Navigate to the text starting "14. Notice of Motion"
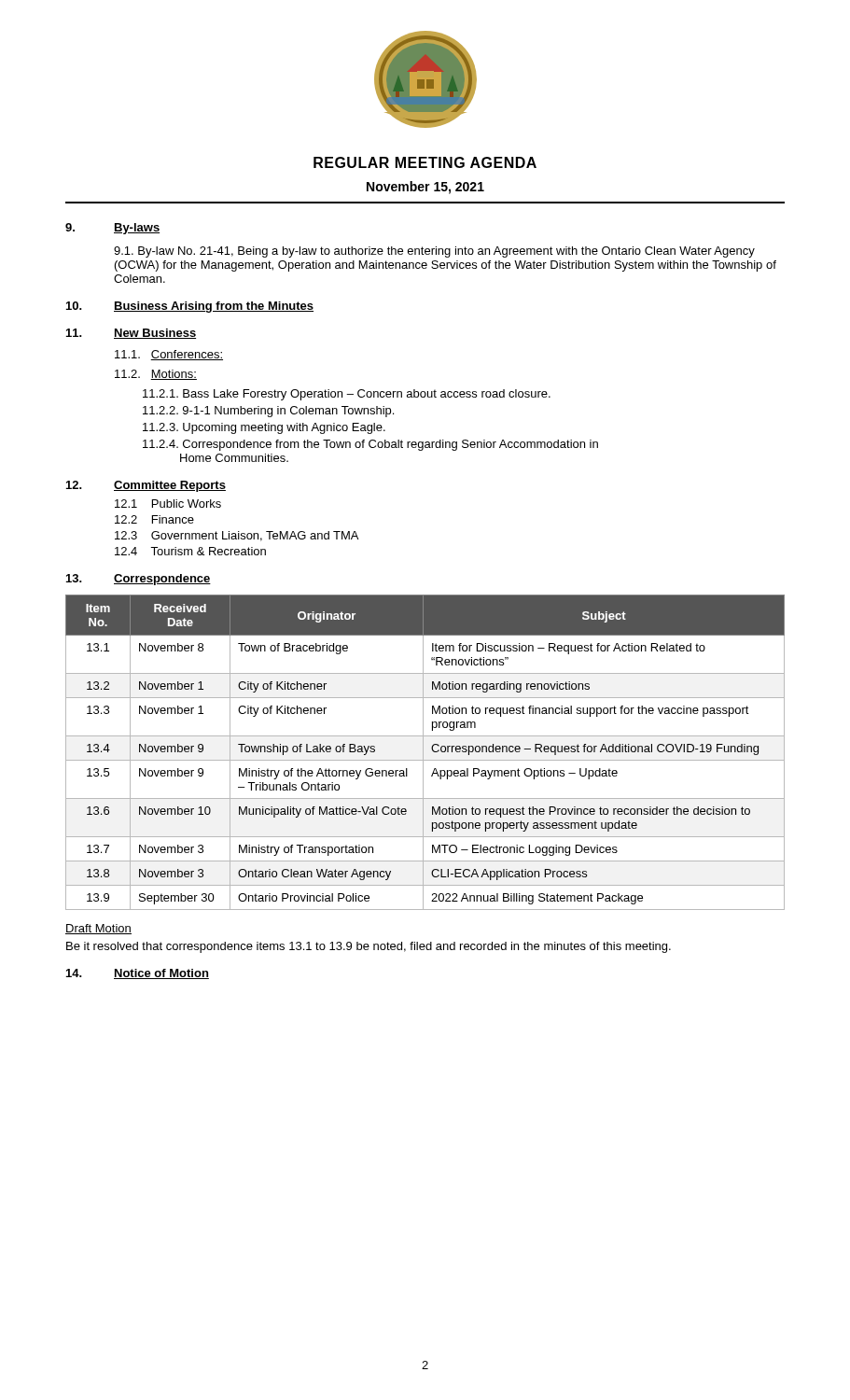 138,974
